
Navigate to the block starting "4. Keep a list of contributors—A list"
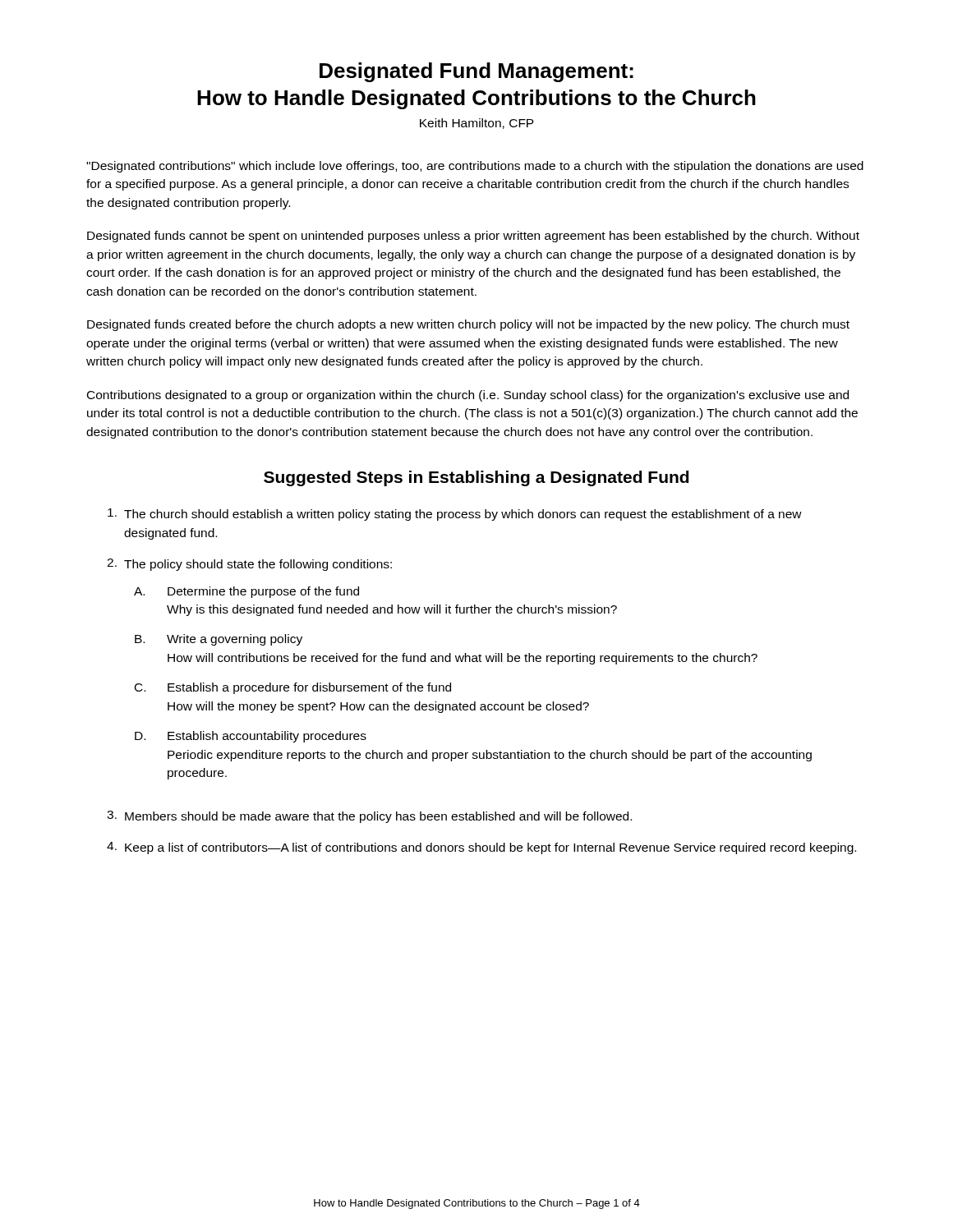pyautogui.click(x=476, y=848)
